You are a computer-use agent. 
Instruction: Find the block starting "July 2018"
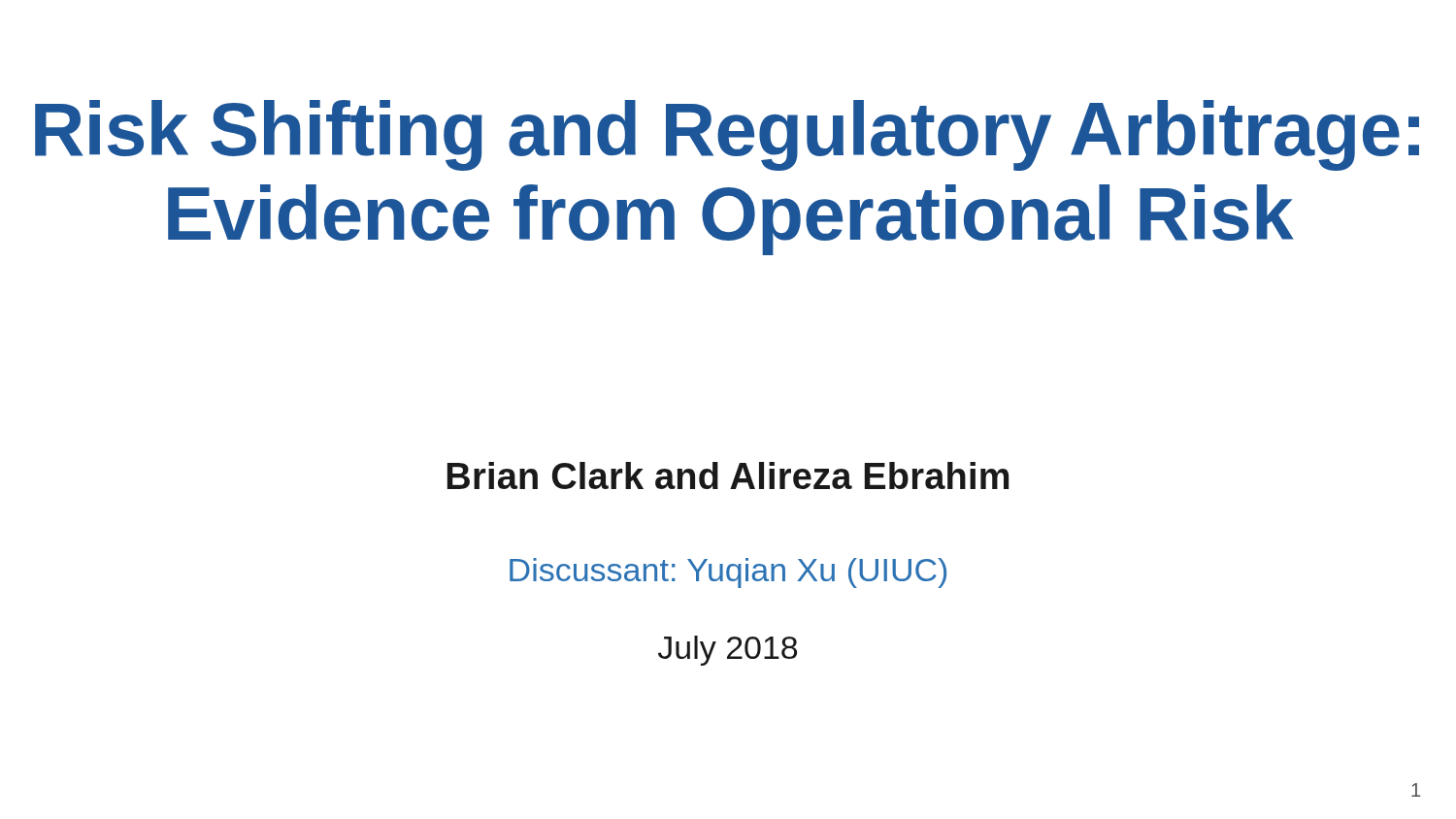(x=728, y=647)
